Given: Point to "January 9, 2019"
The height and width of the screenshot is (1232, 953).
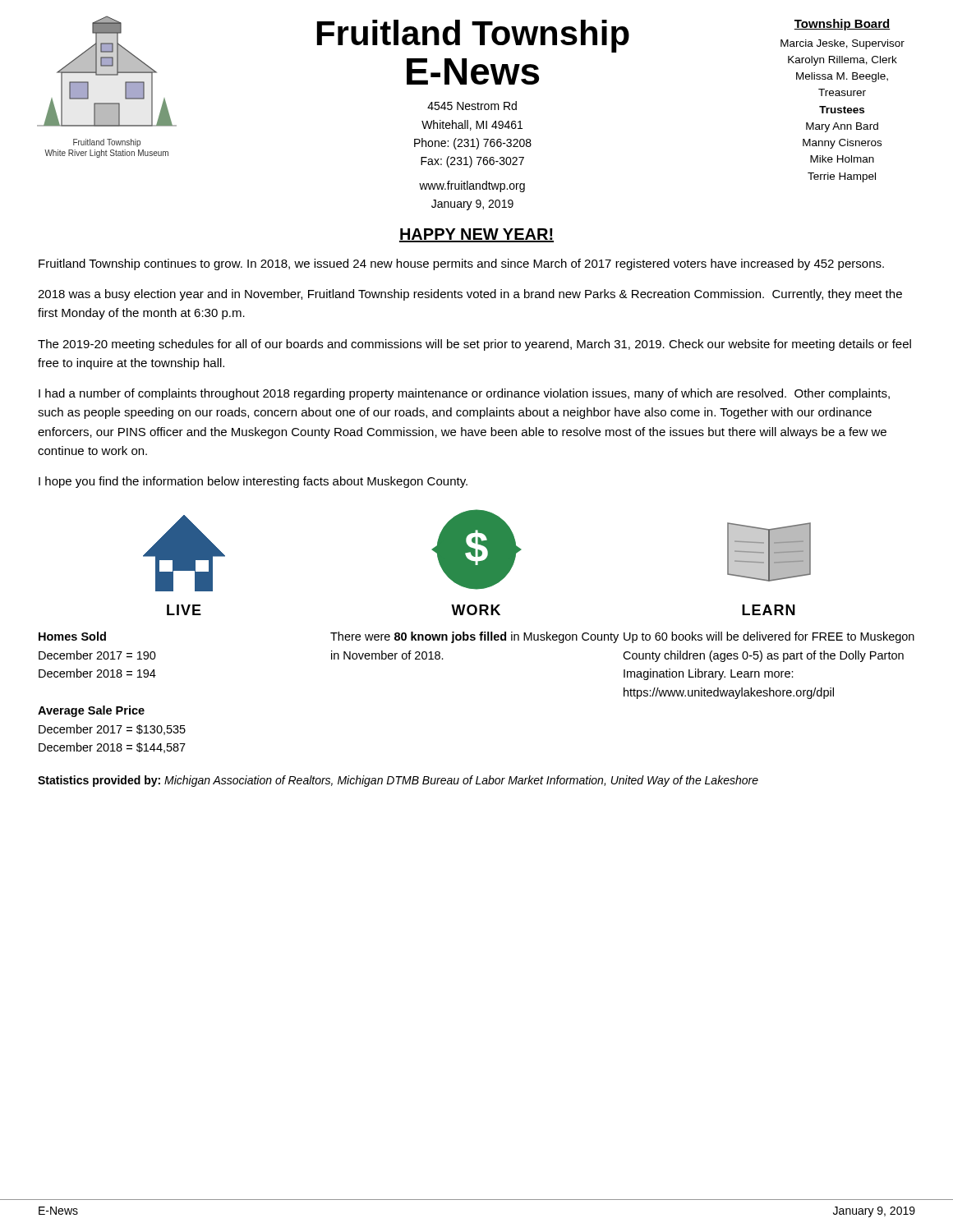Looking at the screenshot, I should pos(472,203).
